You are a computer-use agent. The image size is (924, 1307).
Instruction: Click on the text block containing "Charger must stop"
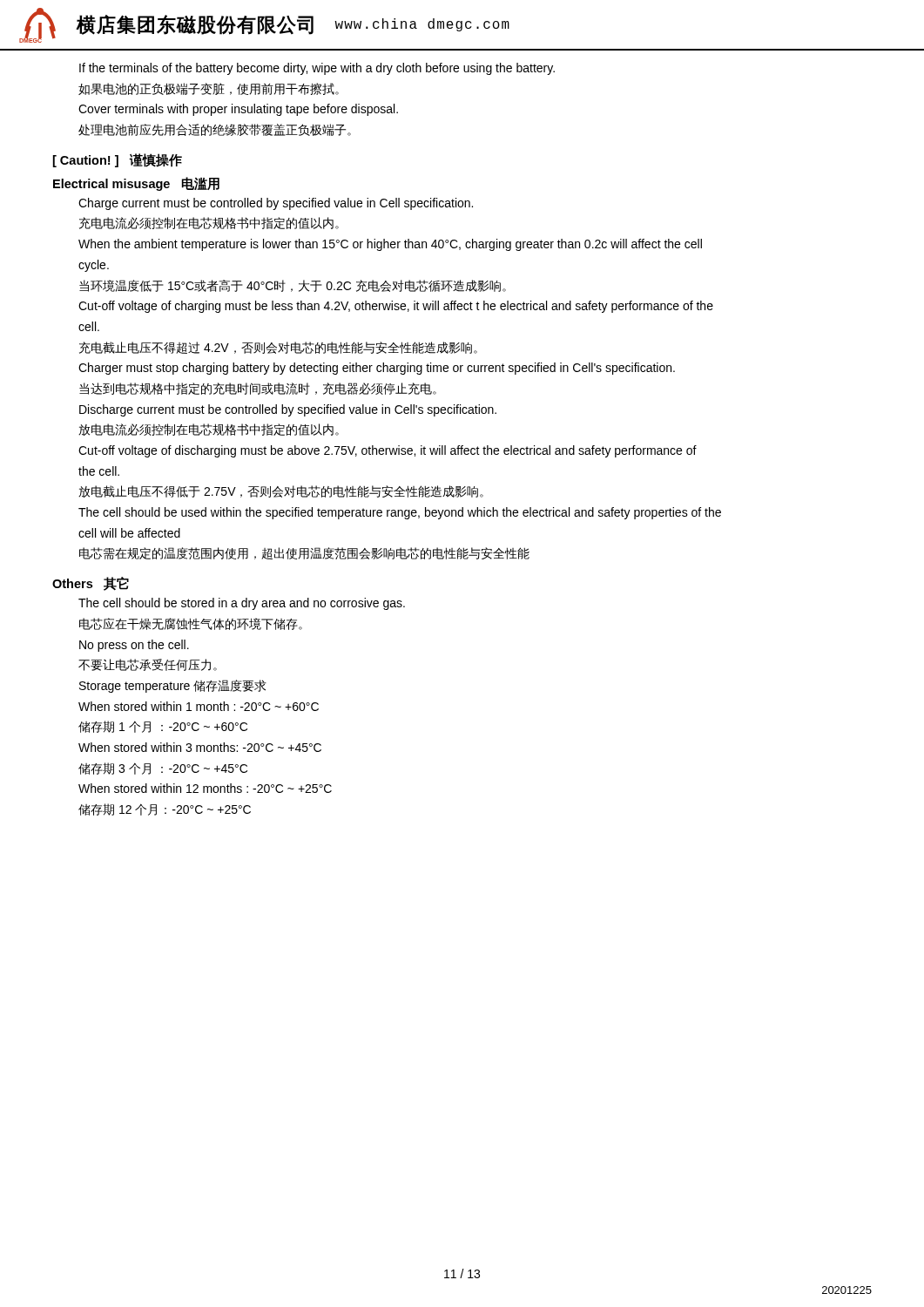(377, 368)
